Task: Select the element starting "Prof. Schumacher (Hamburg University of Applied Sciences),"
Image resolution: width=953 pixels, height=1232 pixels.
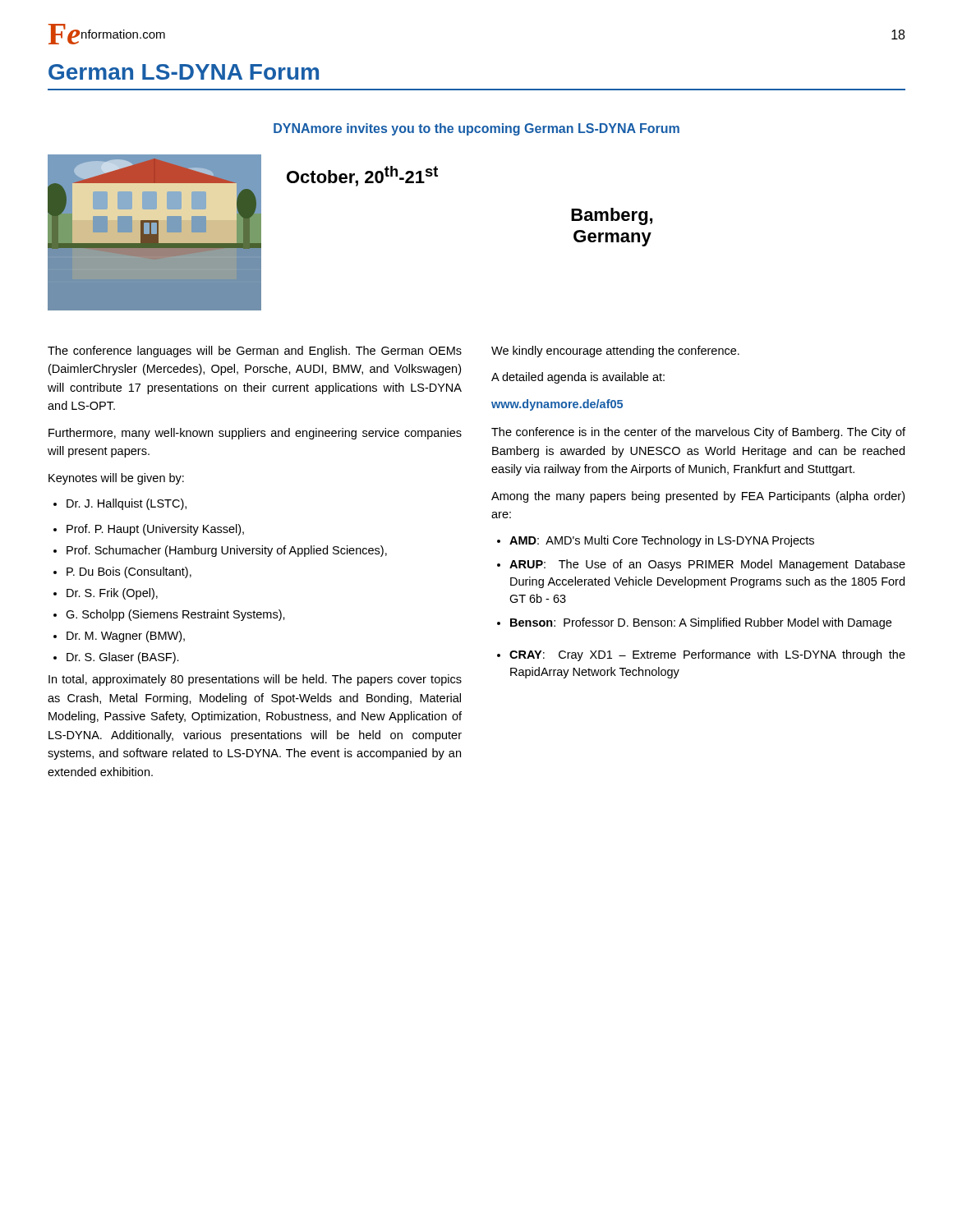Action: click(264, 551)
